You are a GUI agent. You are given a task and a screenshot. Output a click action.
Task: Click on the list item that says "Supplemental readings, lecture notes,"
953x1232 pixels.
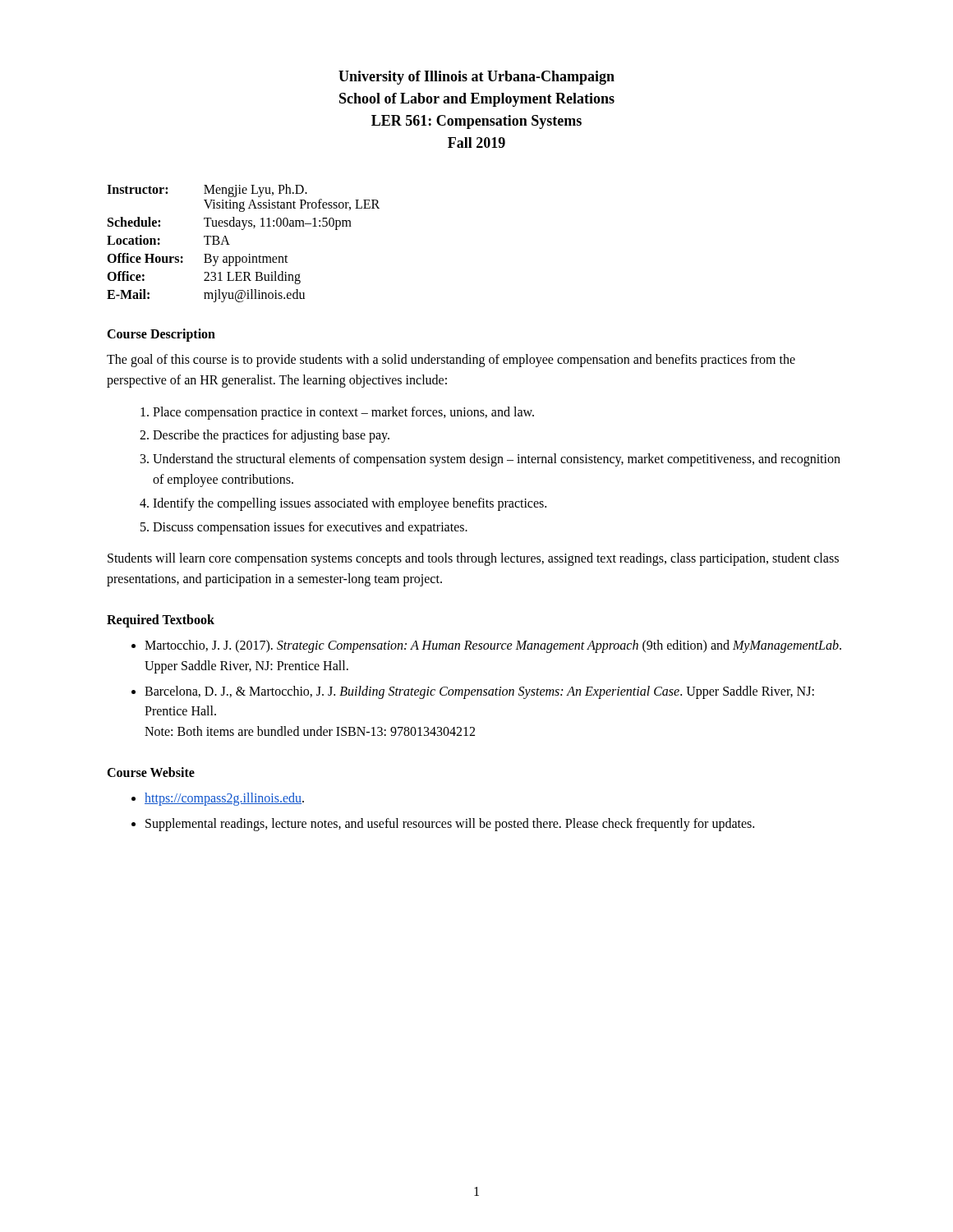pyautogui.click(x=450, y=823)
